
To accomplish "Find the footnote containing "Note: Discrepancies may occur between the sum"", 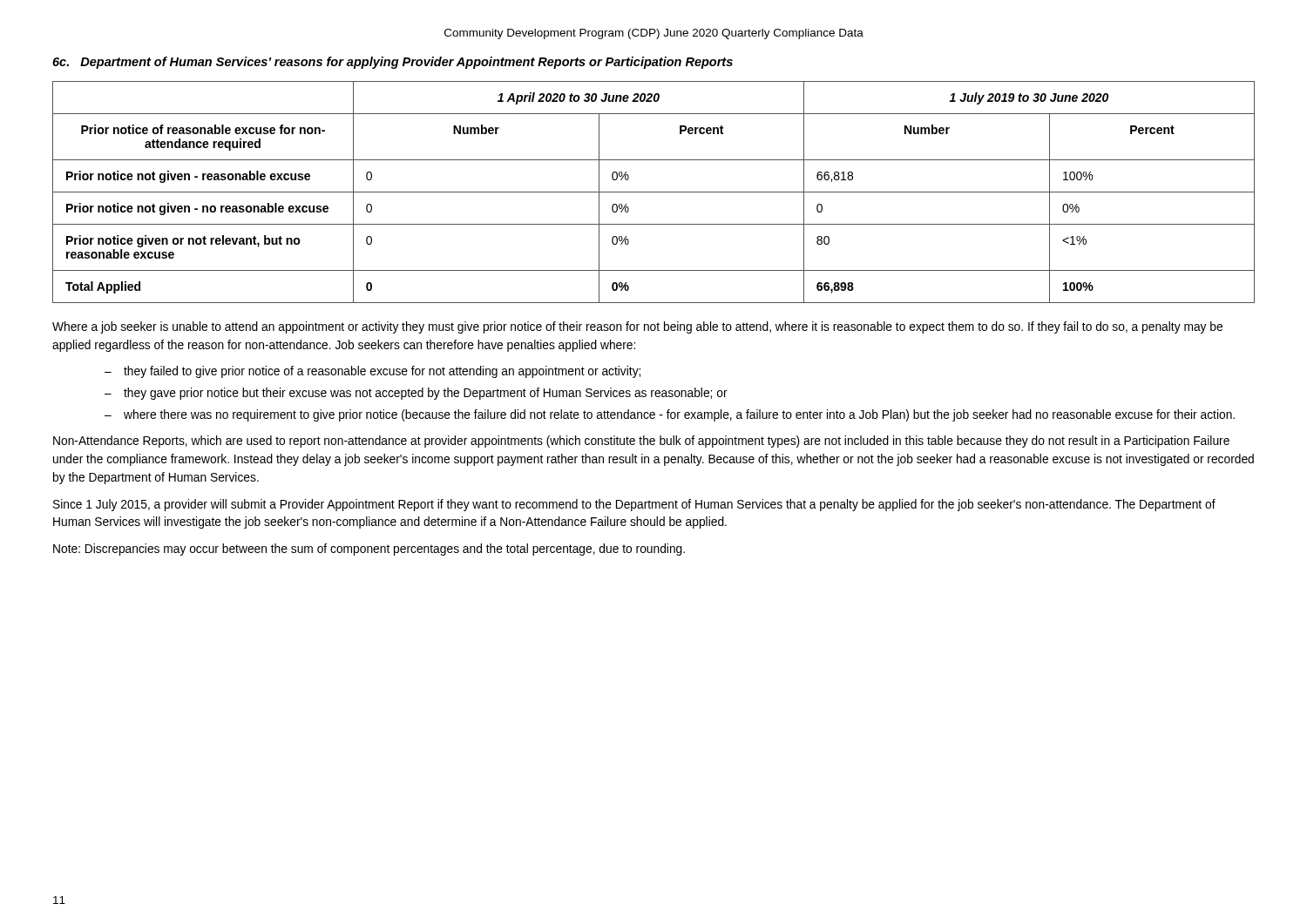I will pos(369,549).
